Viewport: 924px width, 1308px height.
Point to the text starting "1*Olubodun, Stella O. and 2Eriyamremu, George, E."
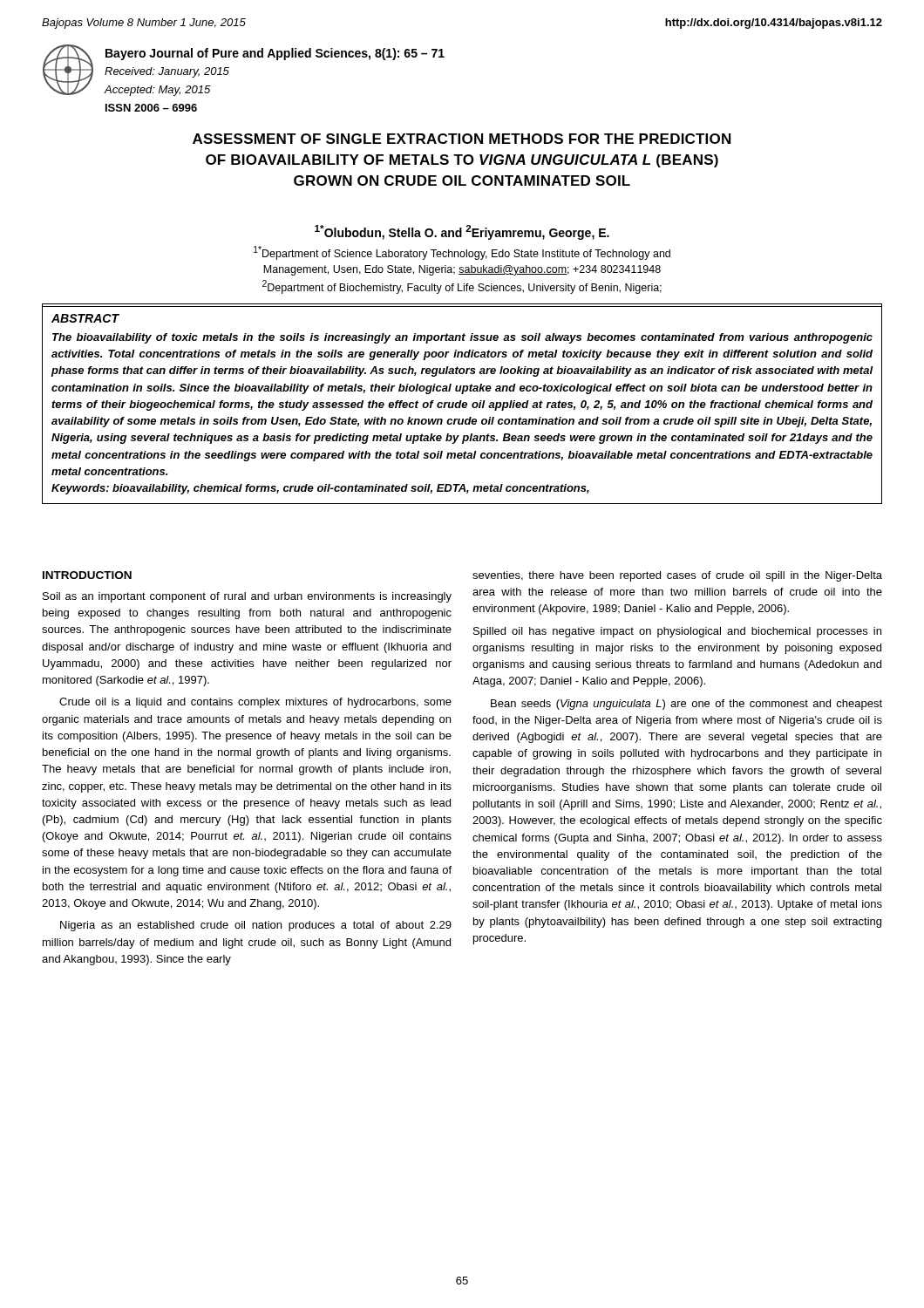(x=462, y=259)
